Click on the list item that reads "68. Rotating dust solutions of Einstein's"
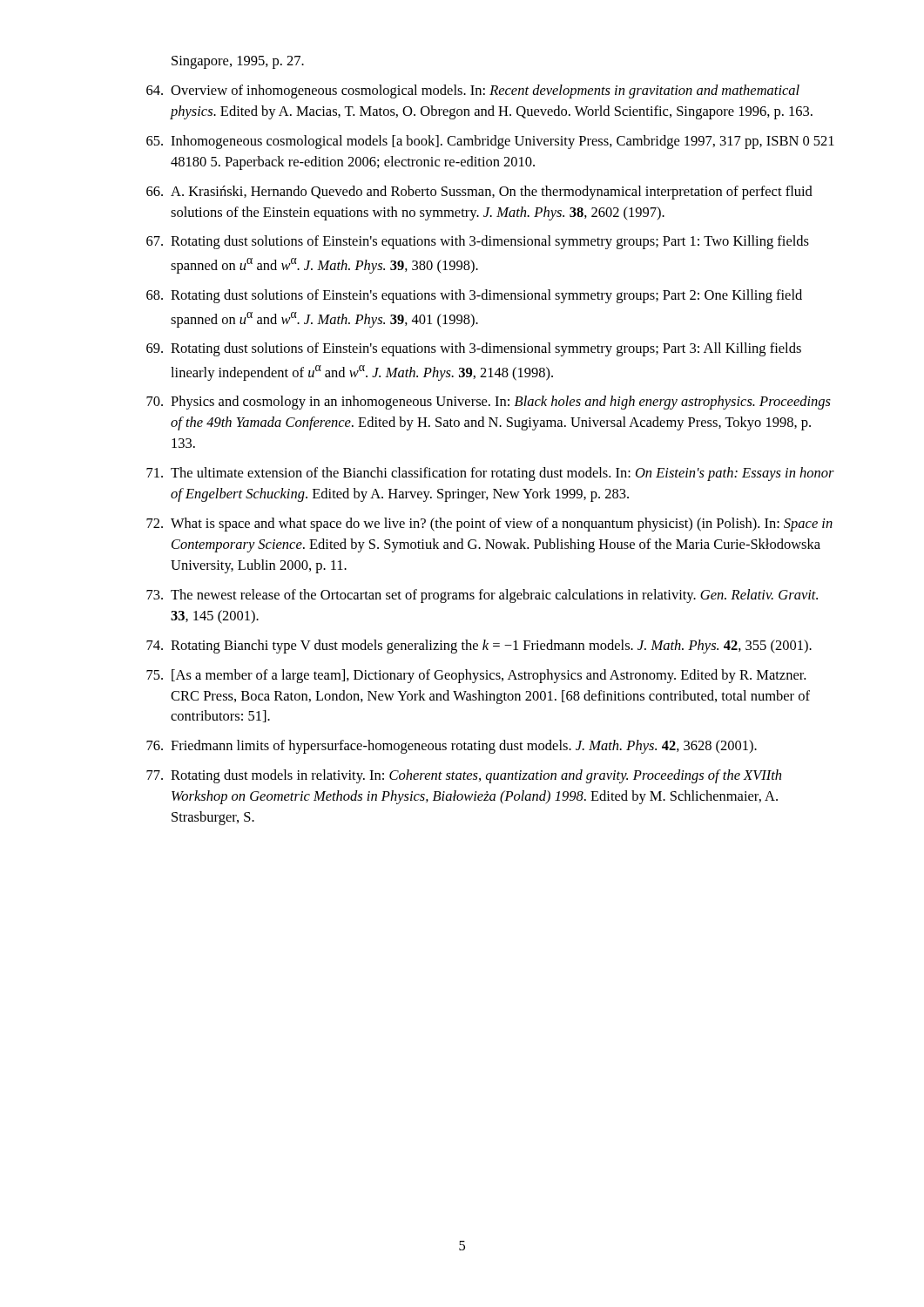Screen dimensions: 1307x924 coord(483,307)
